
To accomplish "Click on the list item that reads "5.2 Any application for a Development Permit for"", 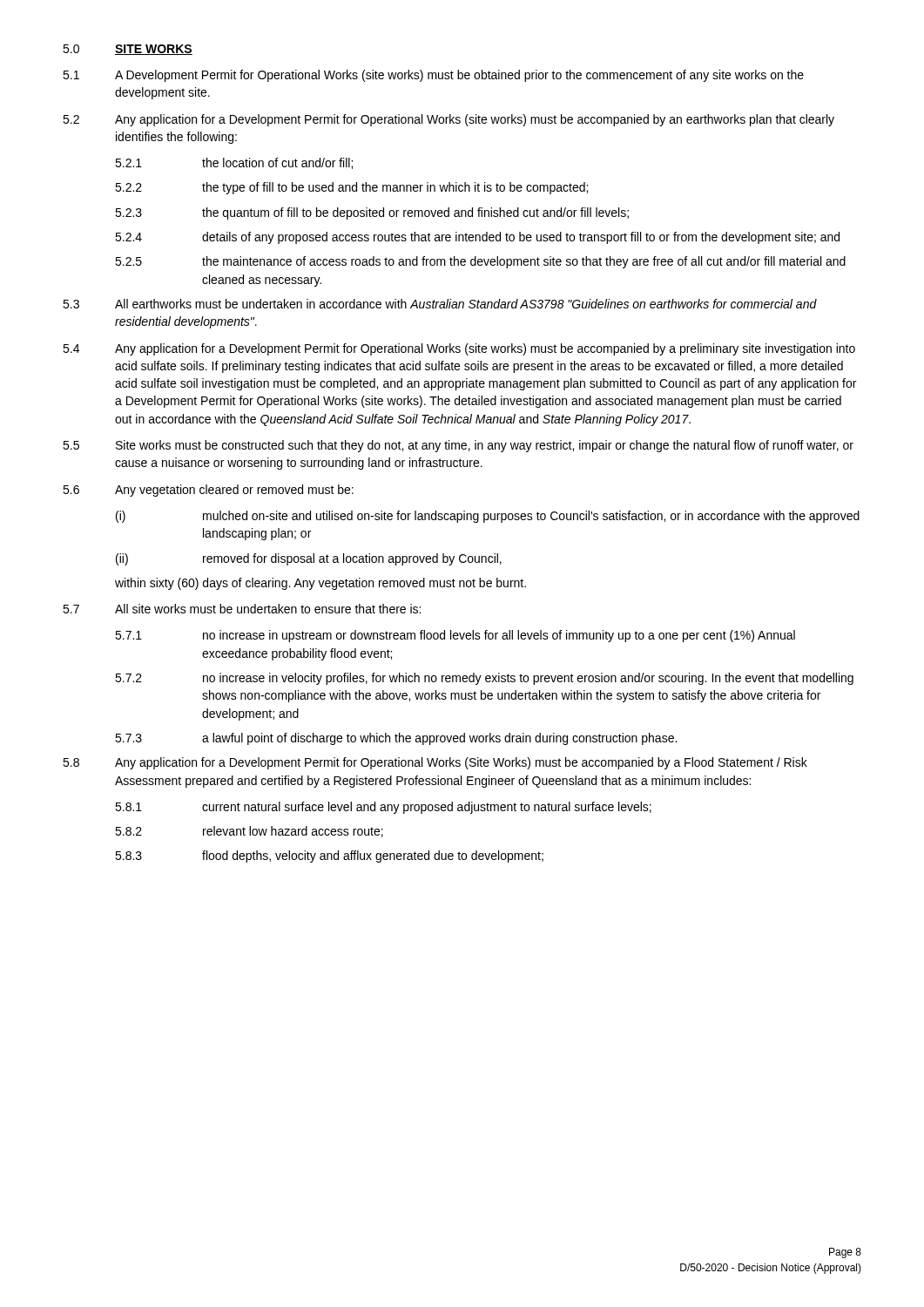I will click(462, 128).
